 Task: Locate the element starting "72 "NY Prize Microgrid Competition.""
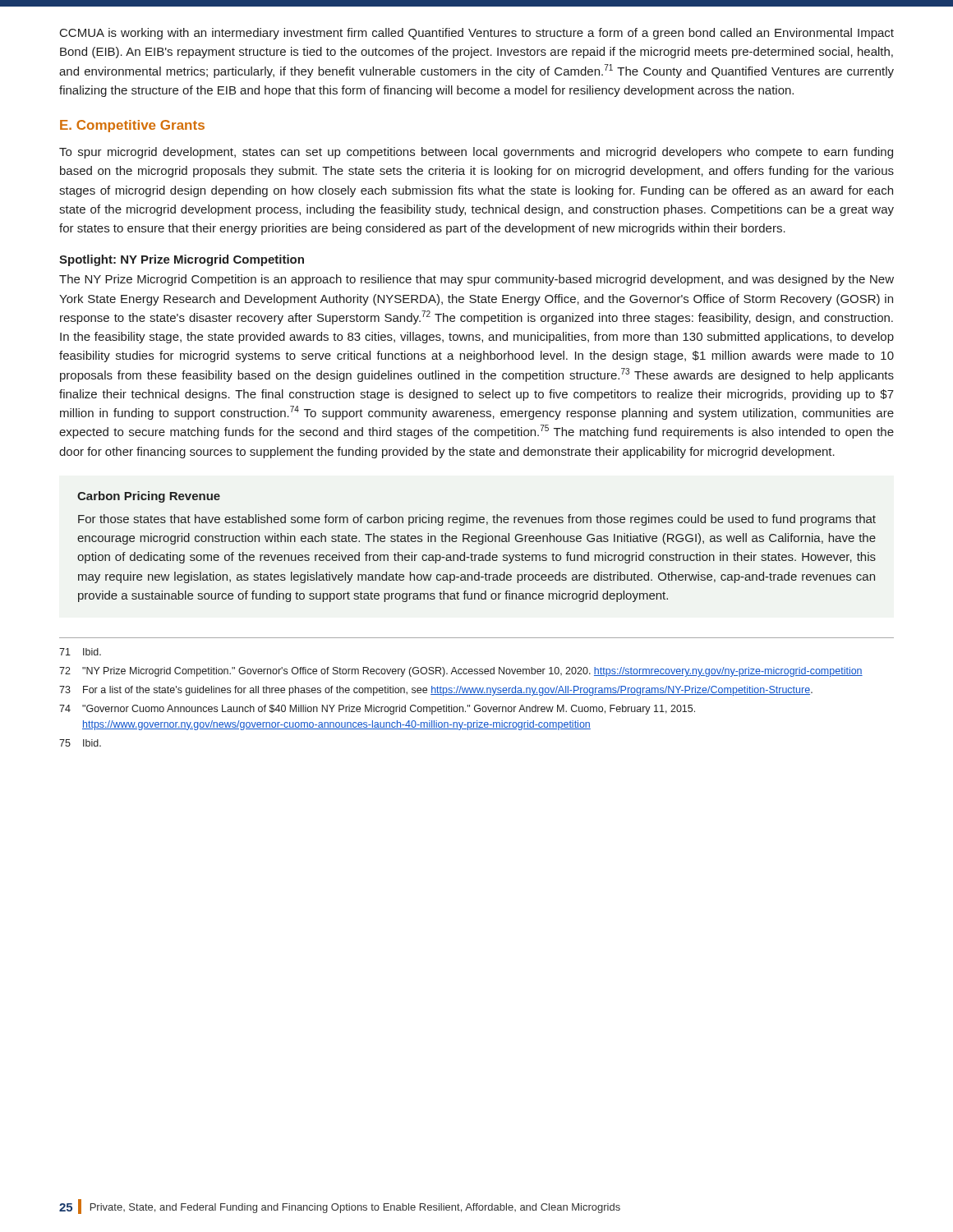[x=476, y=671]
